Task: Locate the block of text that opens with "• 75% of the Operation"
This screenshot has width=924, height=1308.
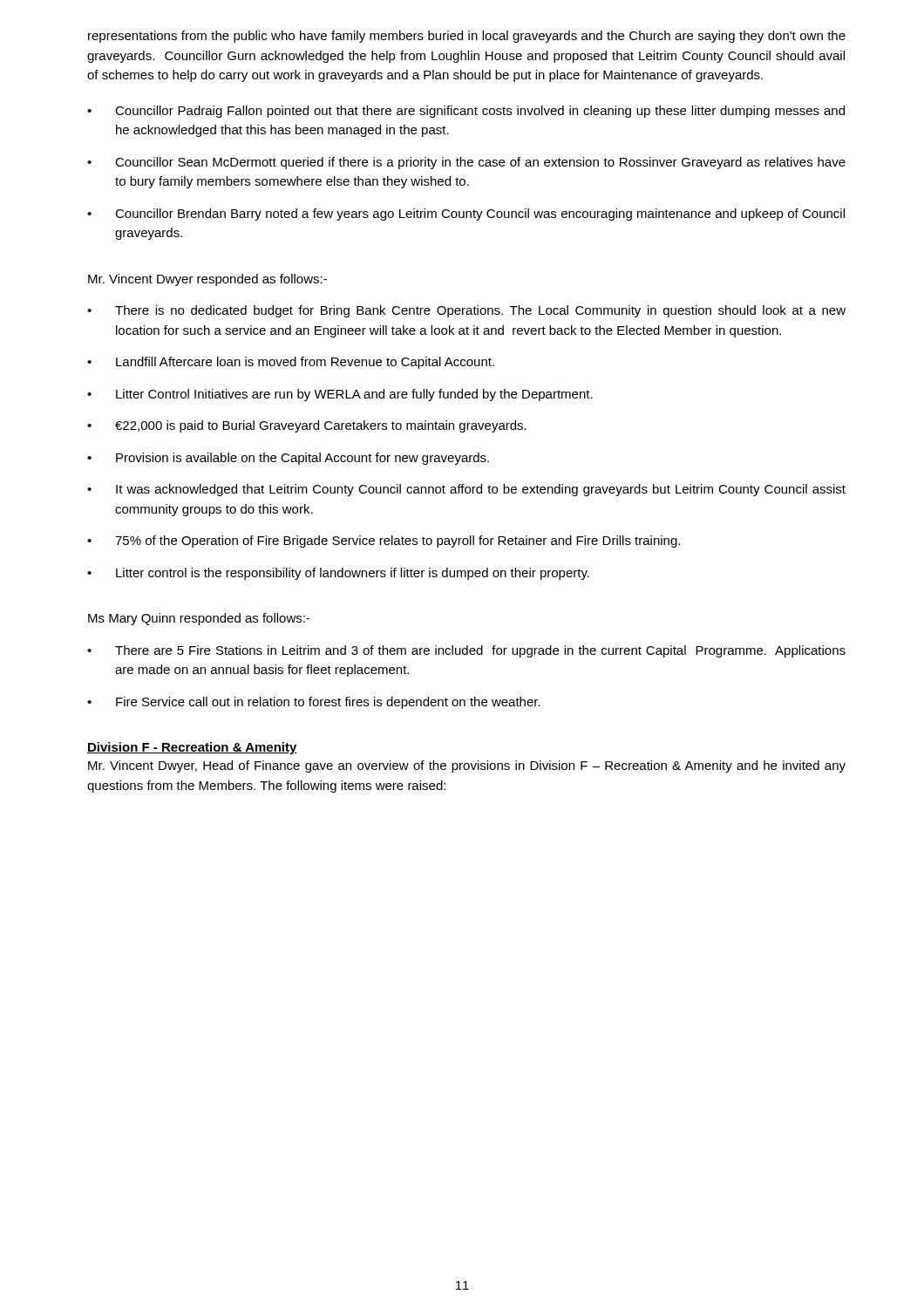Action: pyautogui.click(x=466, y=541)
